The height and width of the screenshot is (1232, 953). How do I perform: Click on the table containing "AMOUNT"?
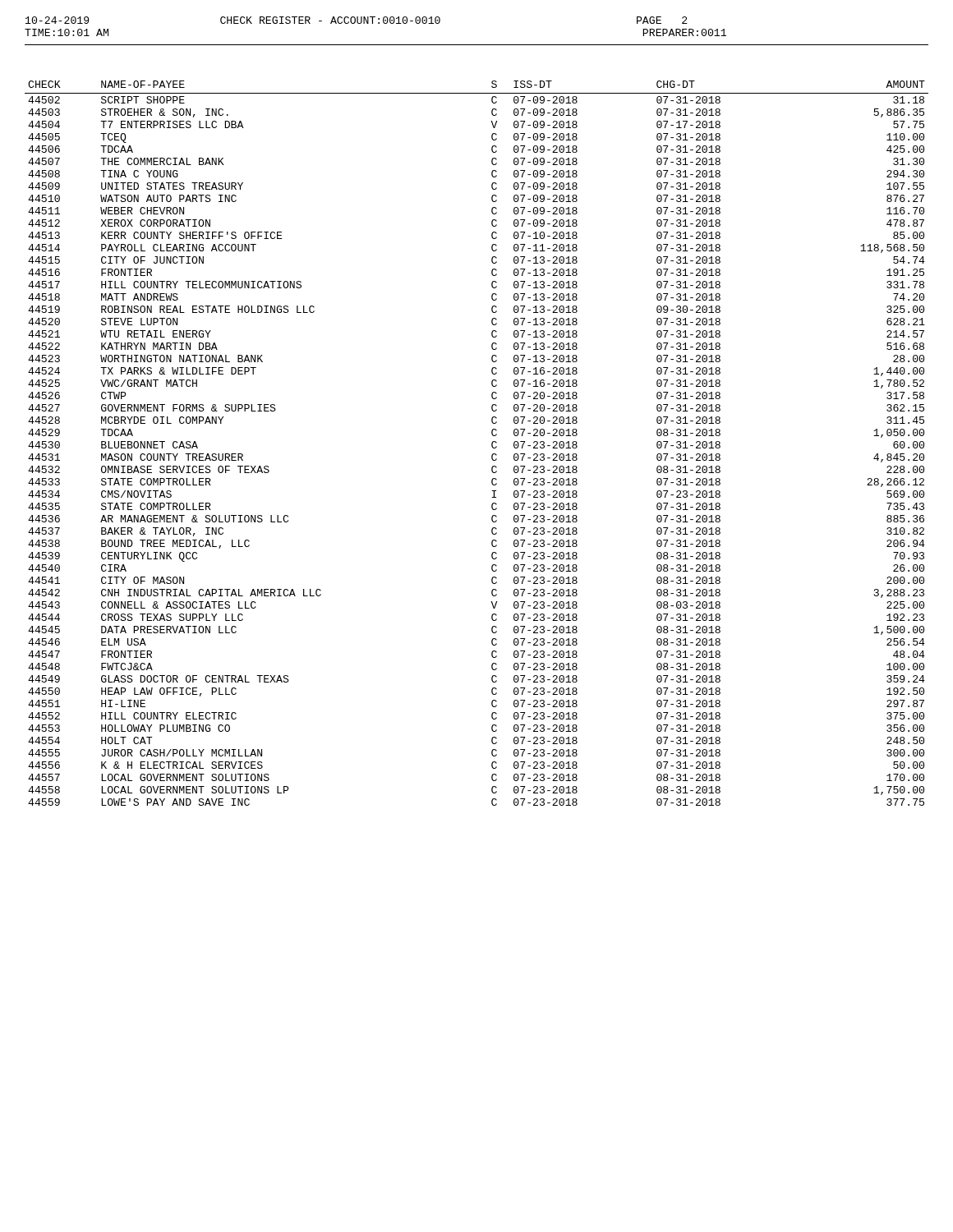476,444
